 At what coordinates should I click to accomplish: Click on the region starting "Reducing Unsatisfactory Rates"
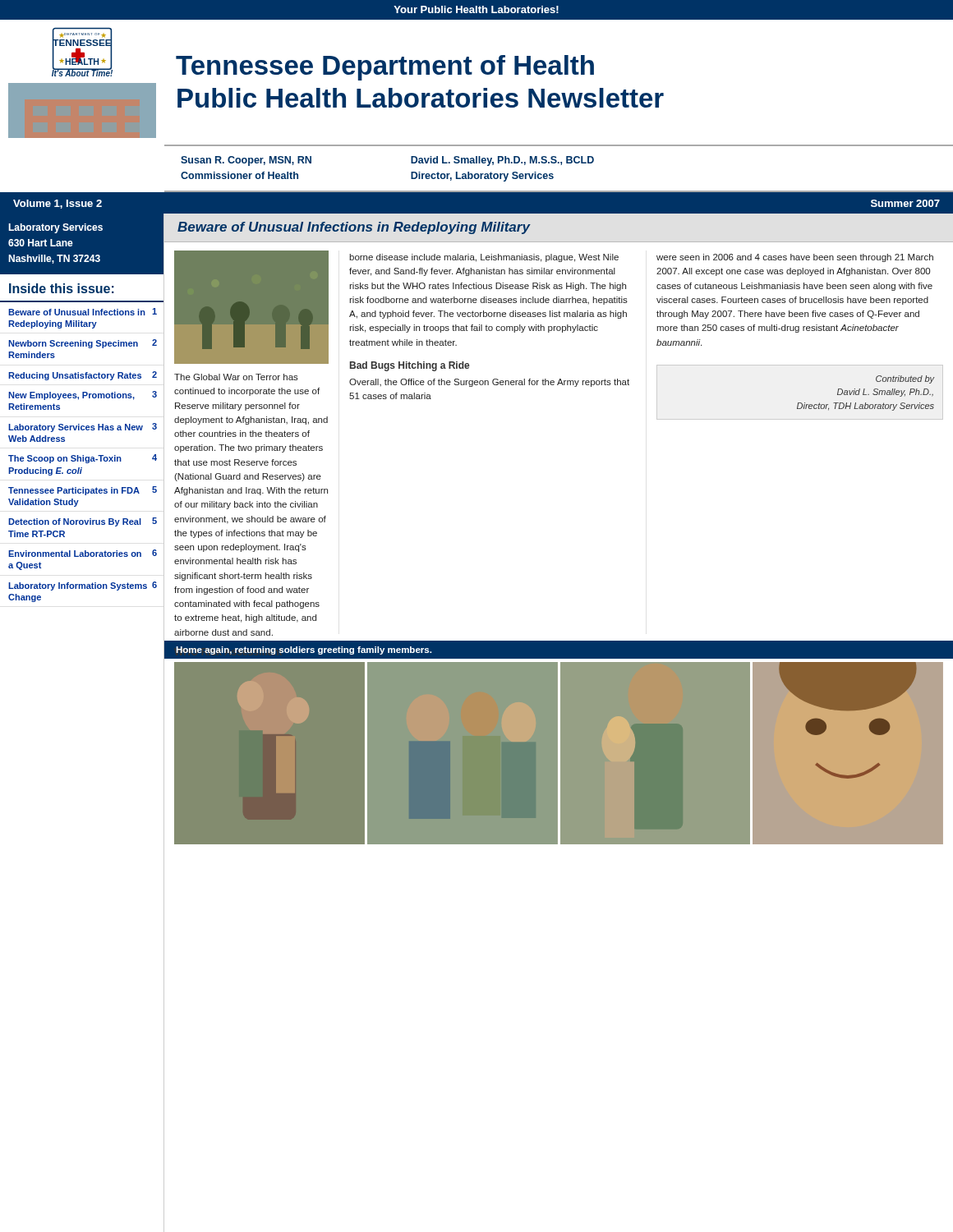point(83,375)
